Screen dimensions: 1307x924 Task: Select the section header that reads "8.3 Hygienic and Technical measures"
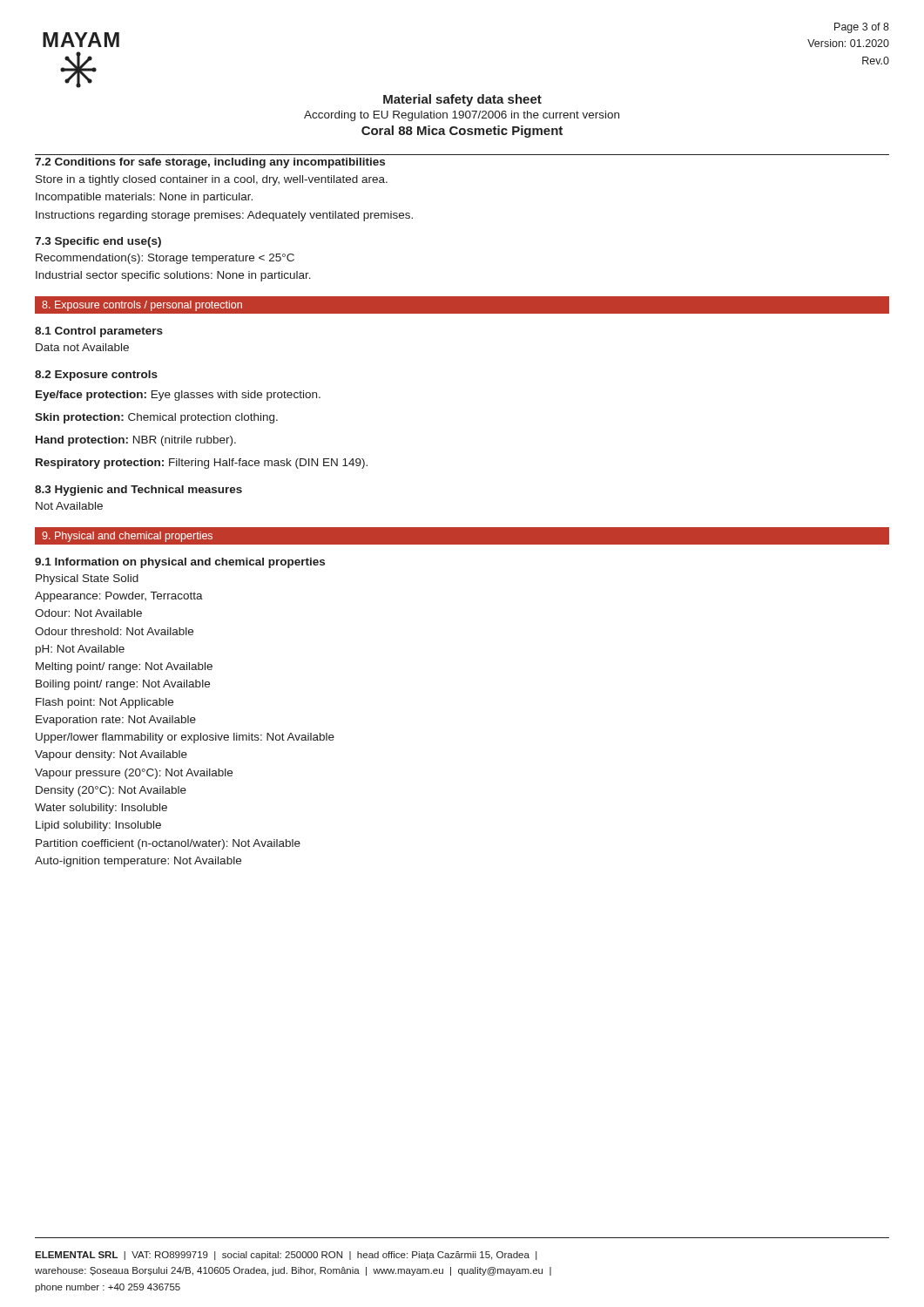pyautogui.click(x=139, y=489)
